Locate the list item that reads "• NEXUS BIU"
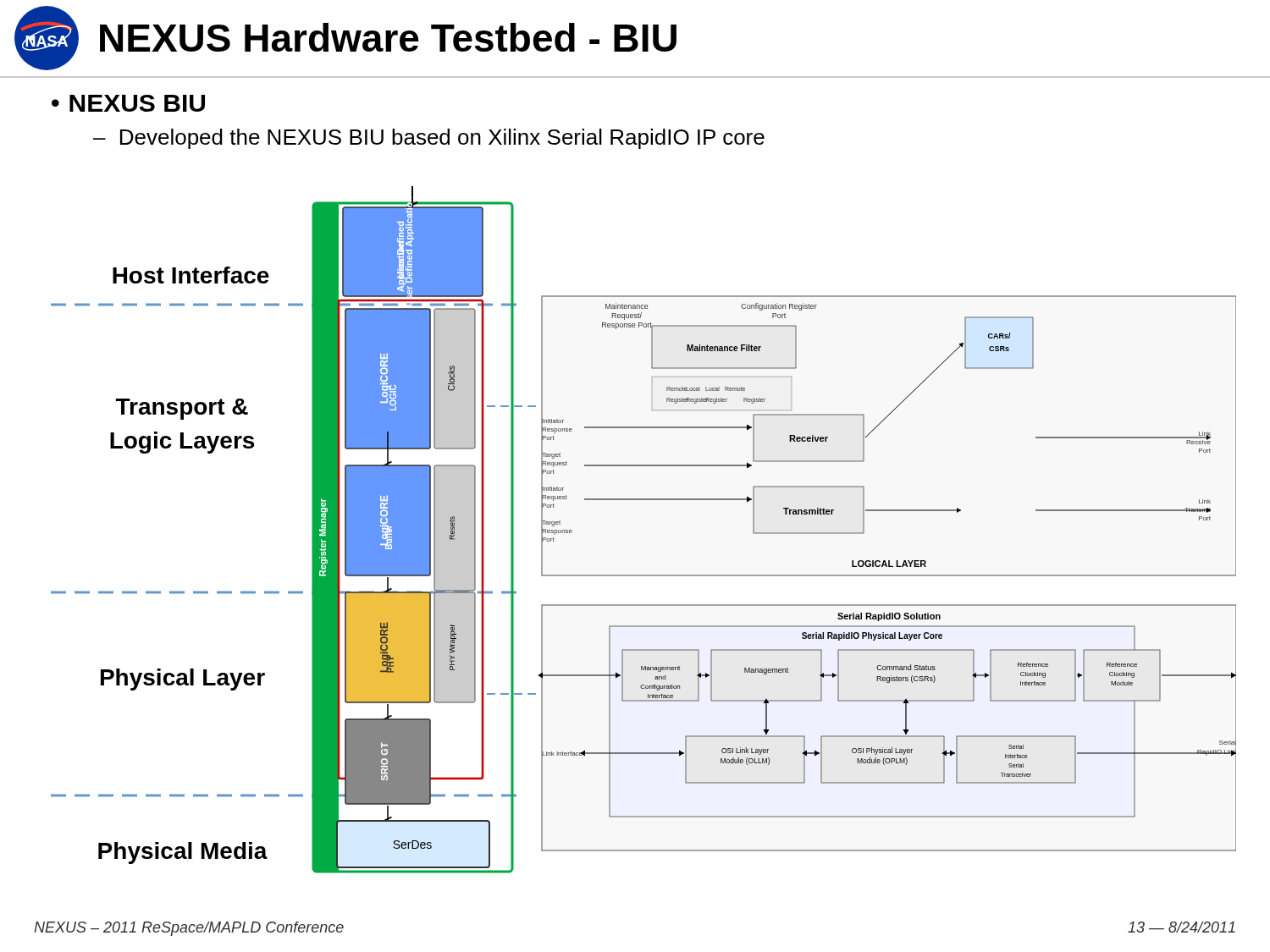The image size is (1270, 952). (129, 103)
